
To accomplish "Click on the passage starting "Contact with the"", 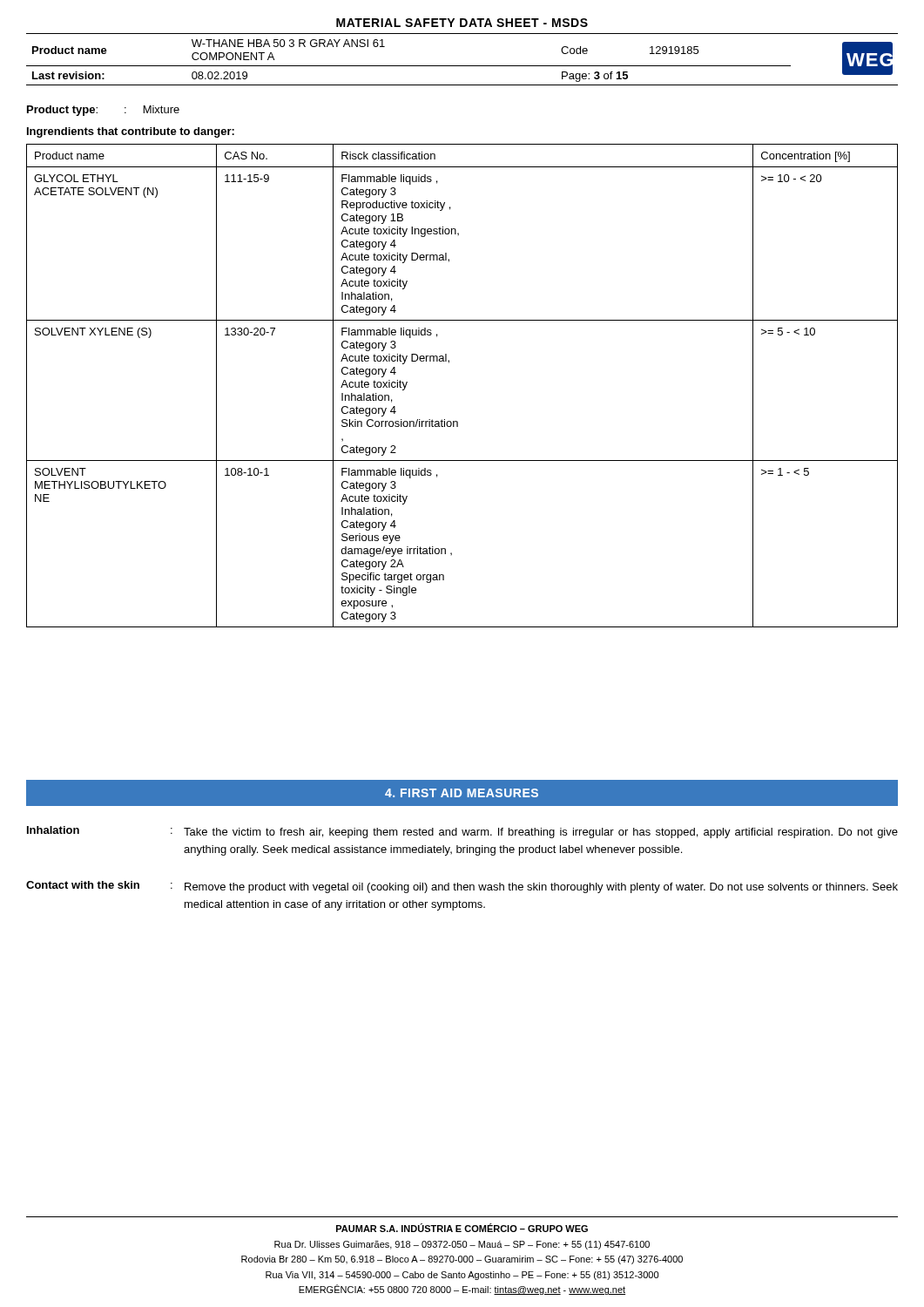I will click(x=462, y=895).
